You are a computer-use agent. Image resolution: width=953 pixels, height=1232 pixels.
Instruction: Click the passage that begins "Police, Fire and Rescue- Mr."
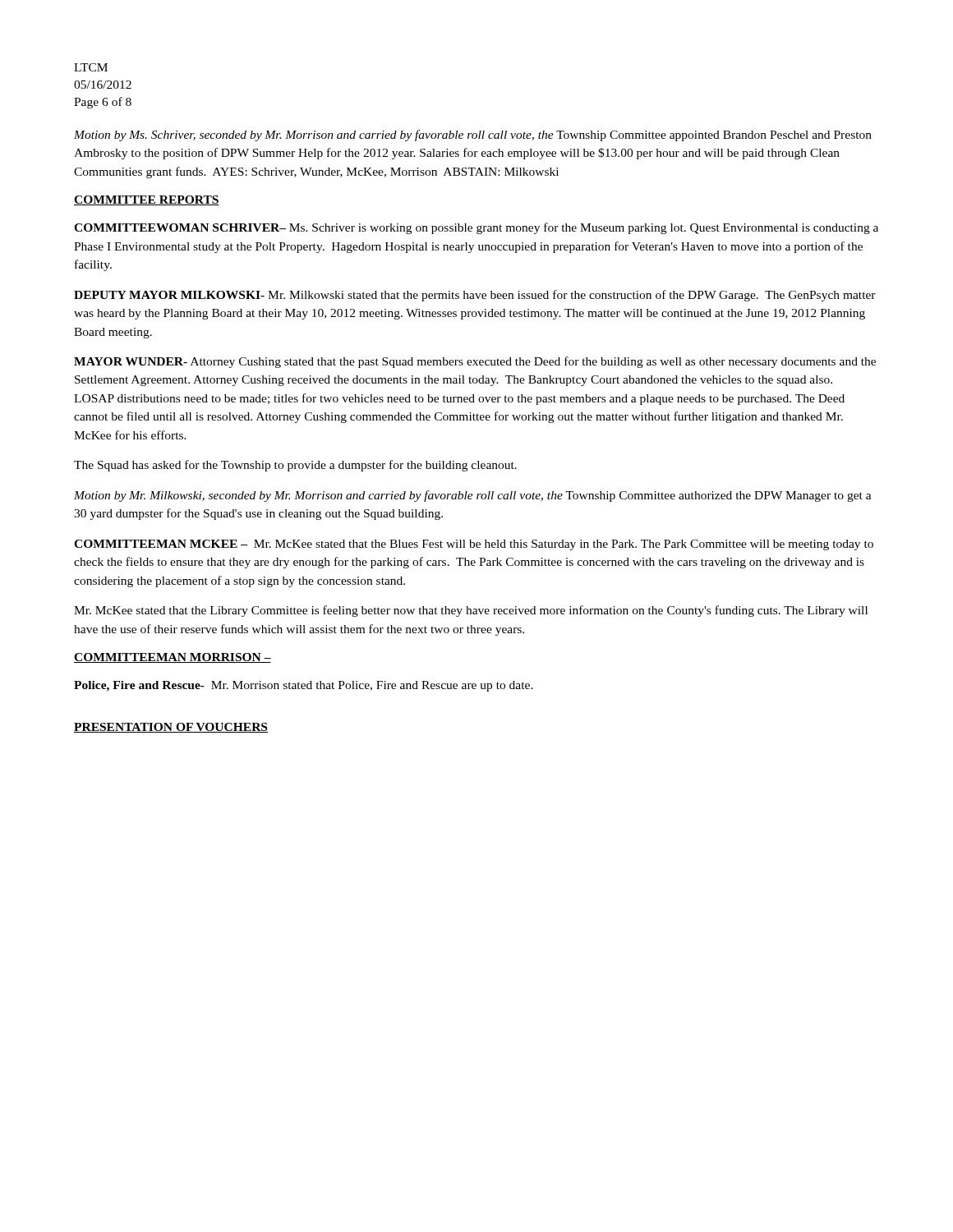(x=304, y=685)
